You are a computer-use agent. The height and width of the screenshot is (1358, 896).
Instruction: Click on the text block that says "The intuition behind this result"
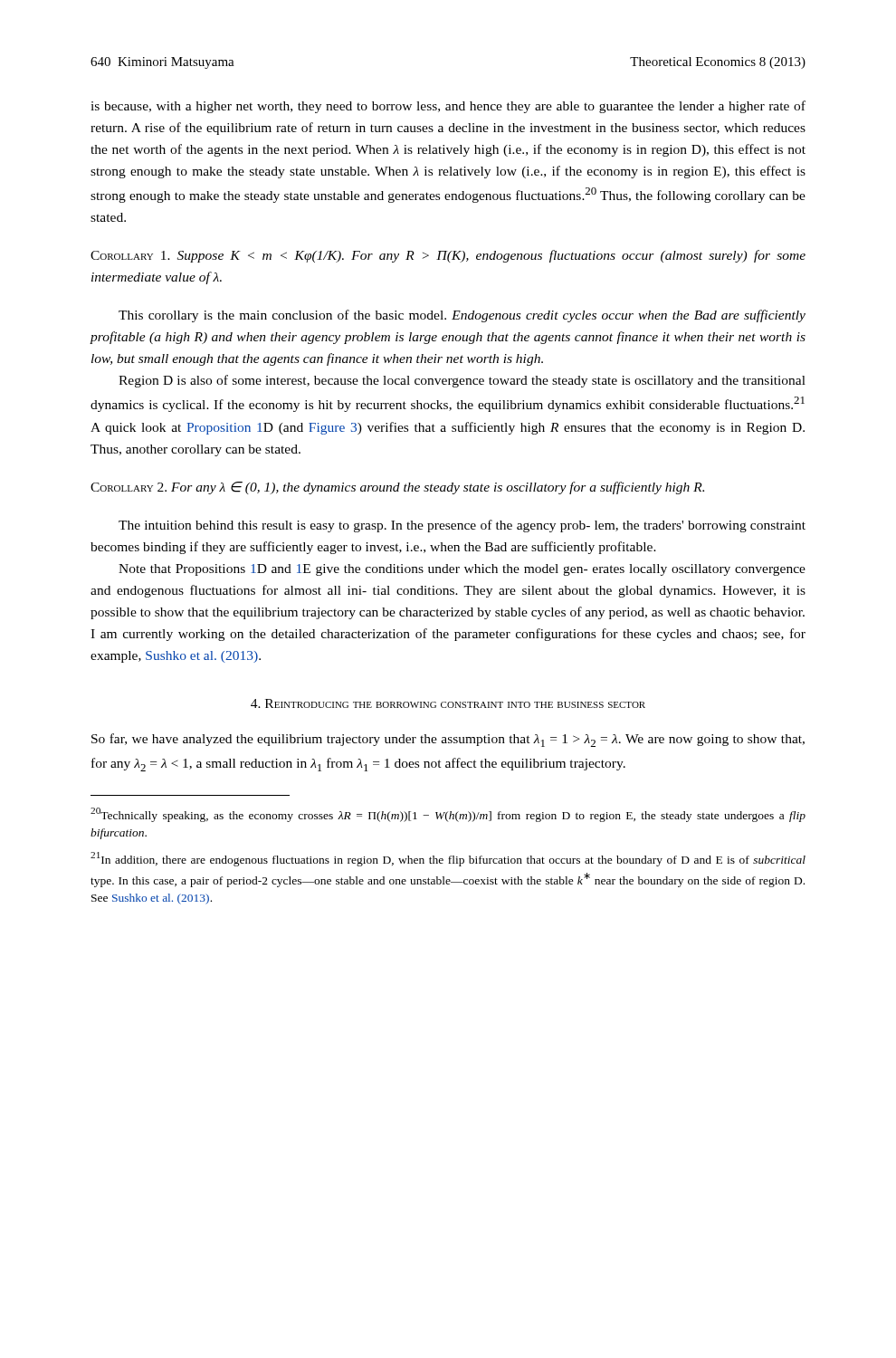[x=448, y=536]
